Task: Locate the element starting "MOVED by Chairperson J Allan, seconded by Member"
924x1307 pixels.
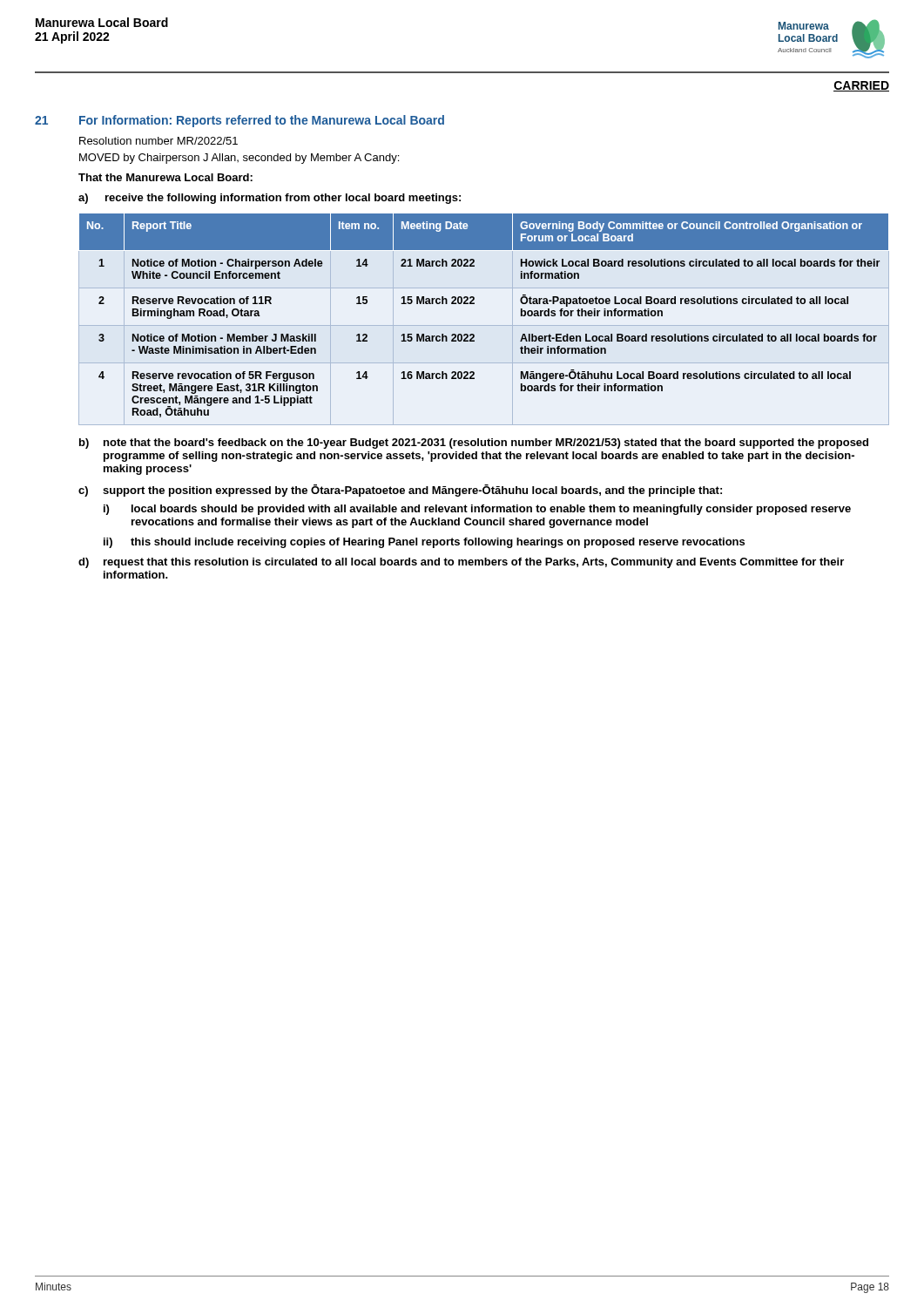Action: 239,157
